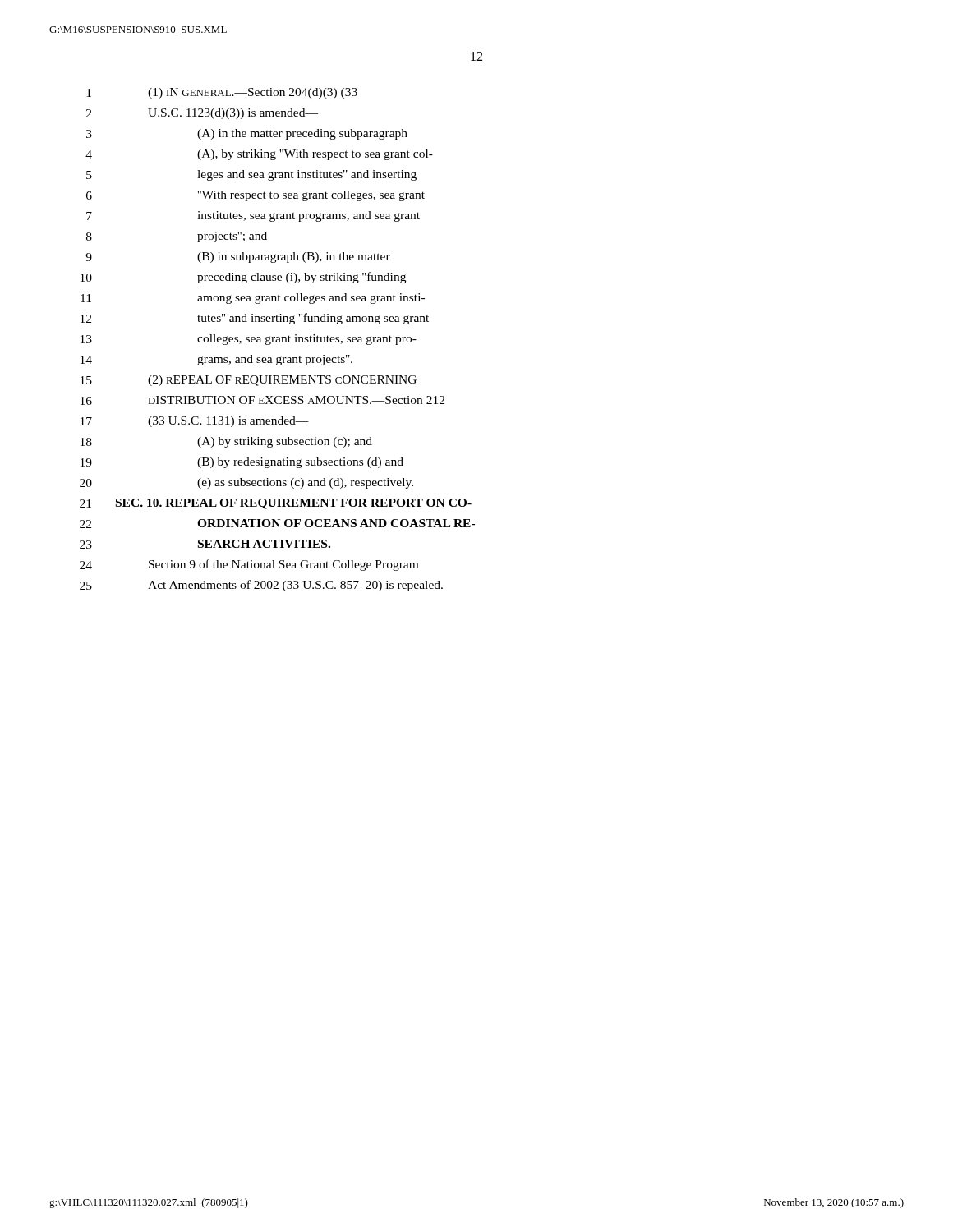Viewport: 953px width, 1232px height.
Task: Click on the list item containing "4 (A), by striking ''With respect"
Action: coord(259,155)
